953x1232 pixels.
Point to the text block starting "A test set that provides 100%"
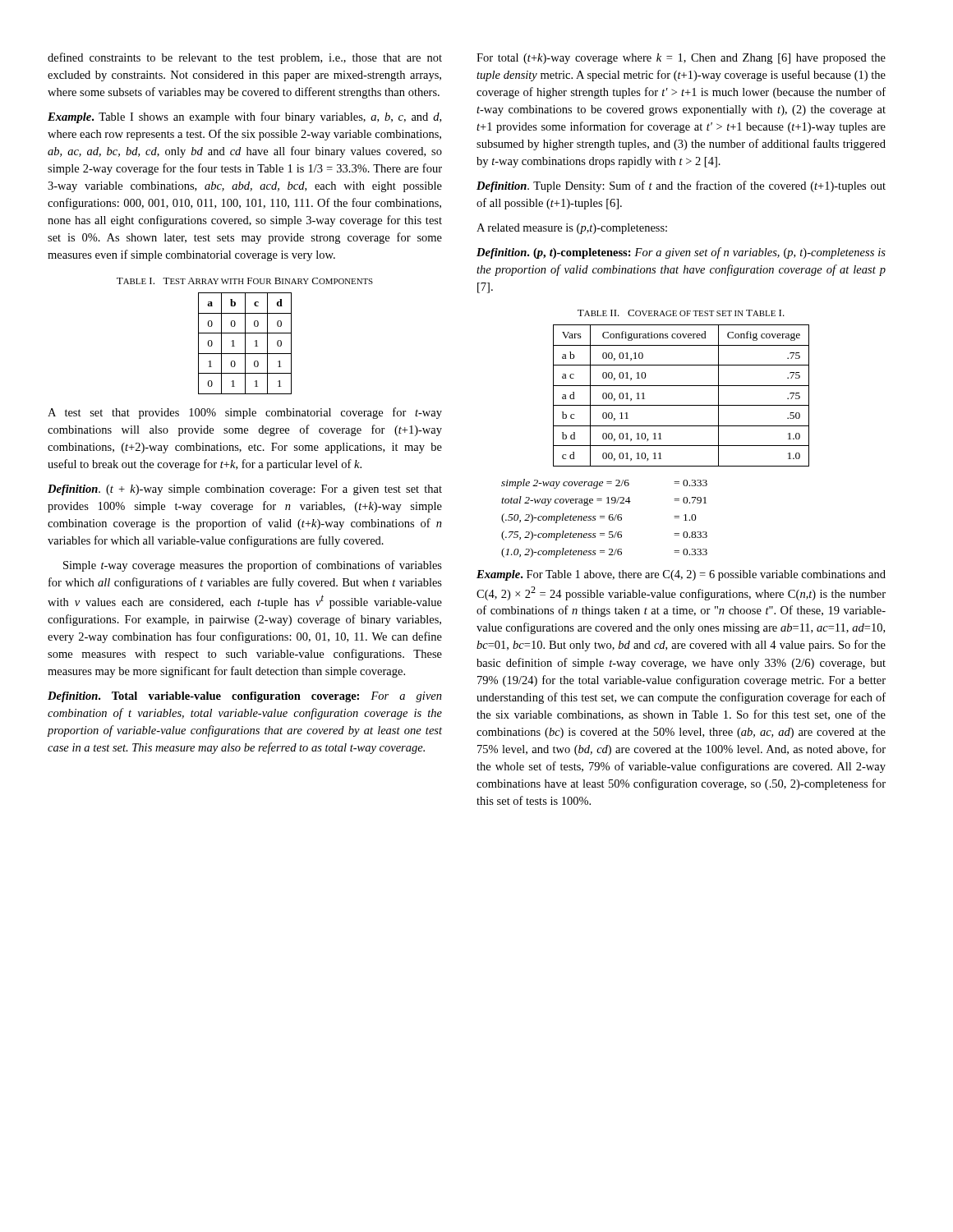coord(245,438)
